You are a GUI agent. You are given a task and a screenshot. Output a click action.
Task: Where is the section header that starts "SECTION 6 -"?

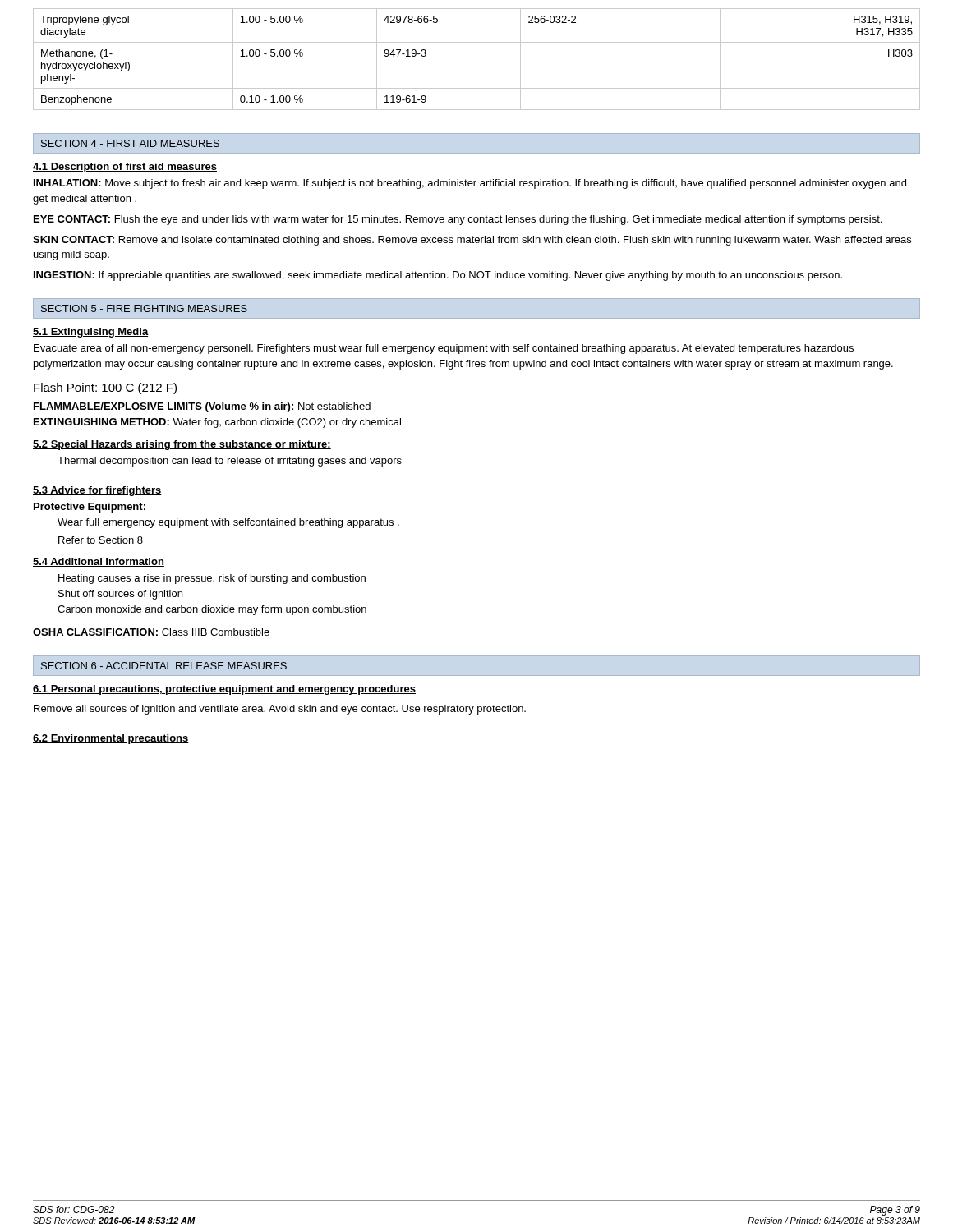tap(164, 666)
